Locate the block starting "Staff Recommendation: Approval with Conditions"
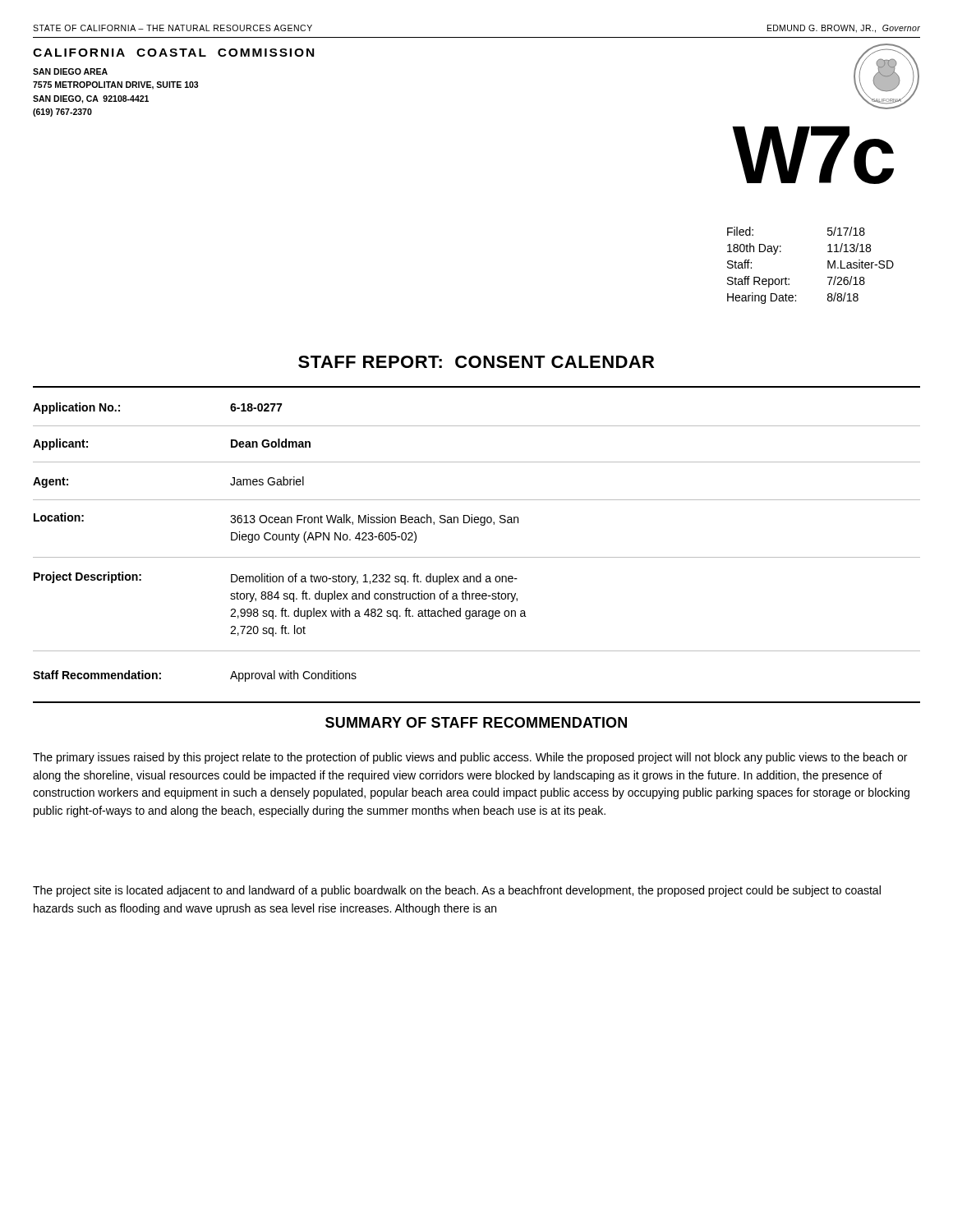The width and height of the screenshot is (953, 1232). coord(95,676)
